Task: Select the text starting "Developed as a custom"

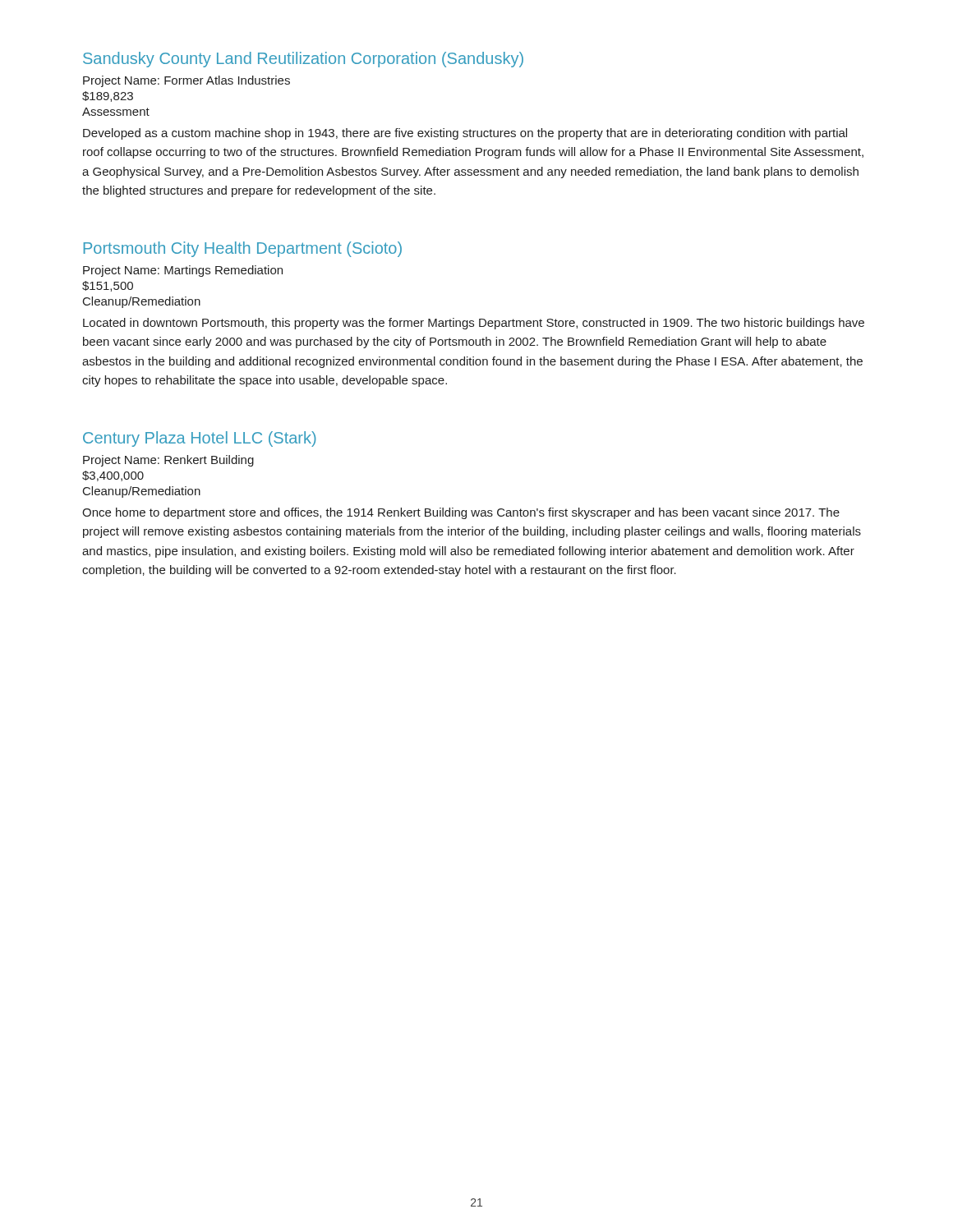Action: click(476, 161)
